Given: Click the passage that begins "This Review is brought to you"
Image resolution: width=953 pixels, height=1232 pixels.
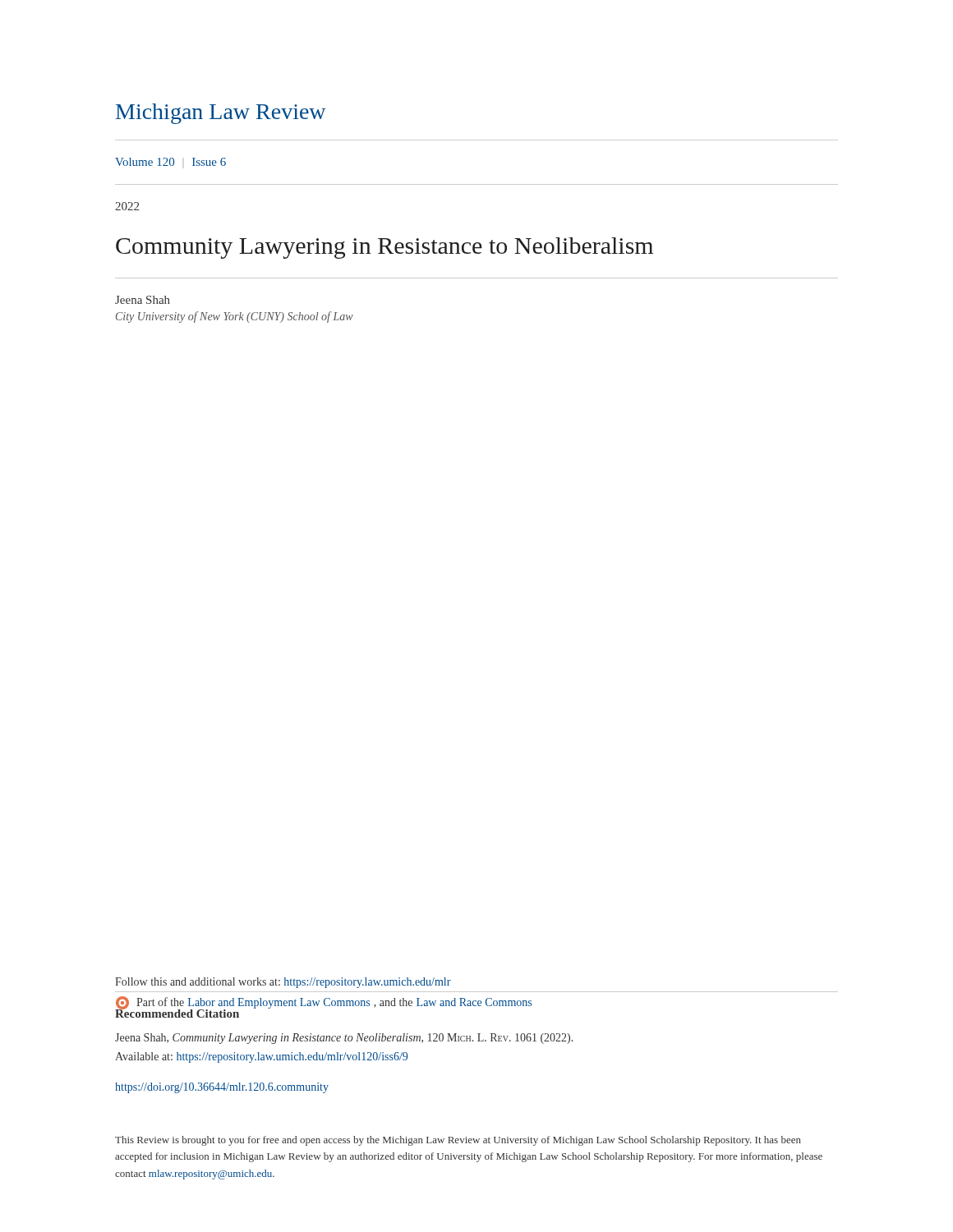Looking at the screenshot, I should [469, 1156].
